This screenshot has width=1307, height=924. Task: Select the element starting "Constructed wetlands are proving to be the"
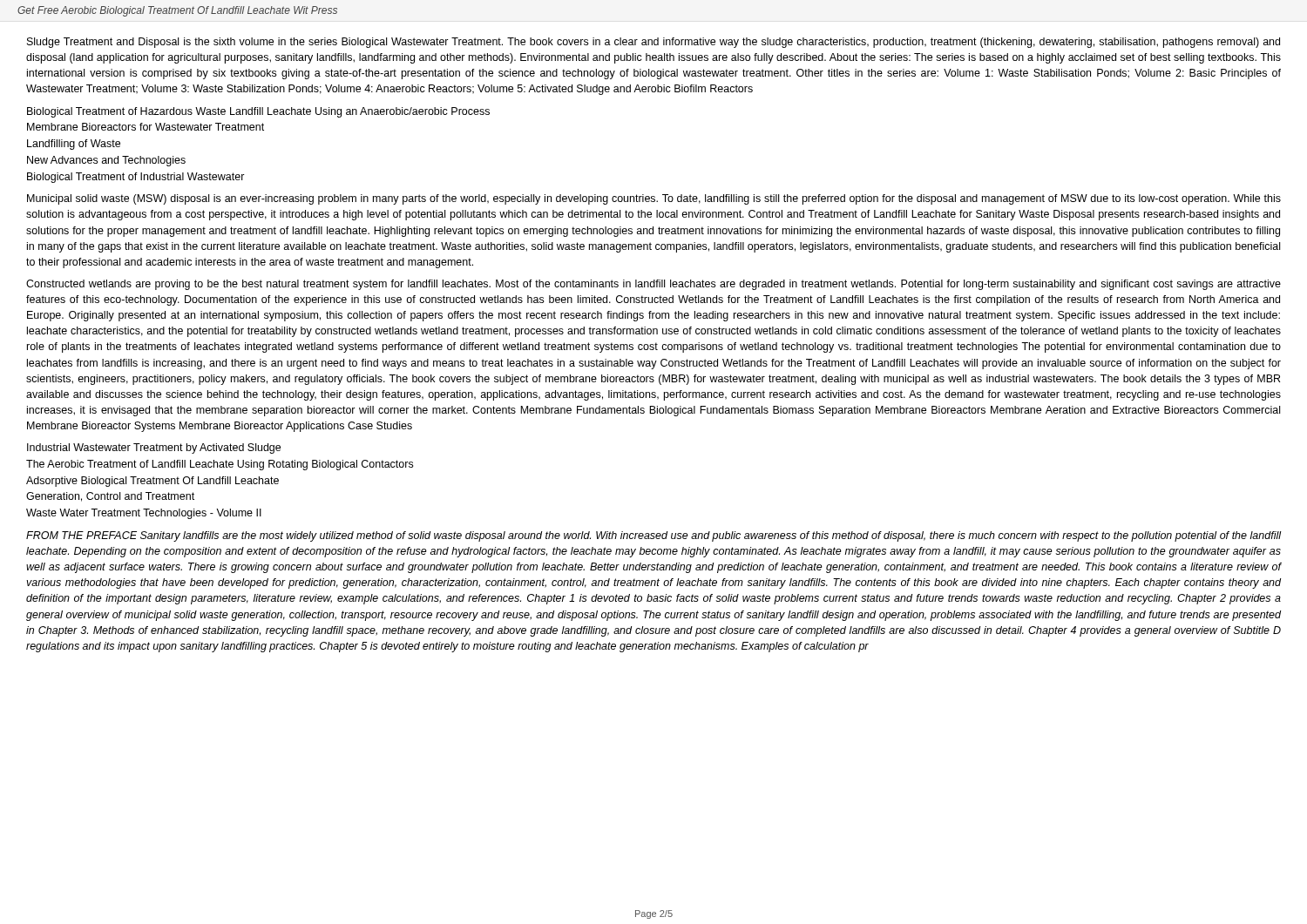tap(654, 355)
